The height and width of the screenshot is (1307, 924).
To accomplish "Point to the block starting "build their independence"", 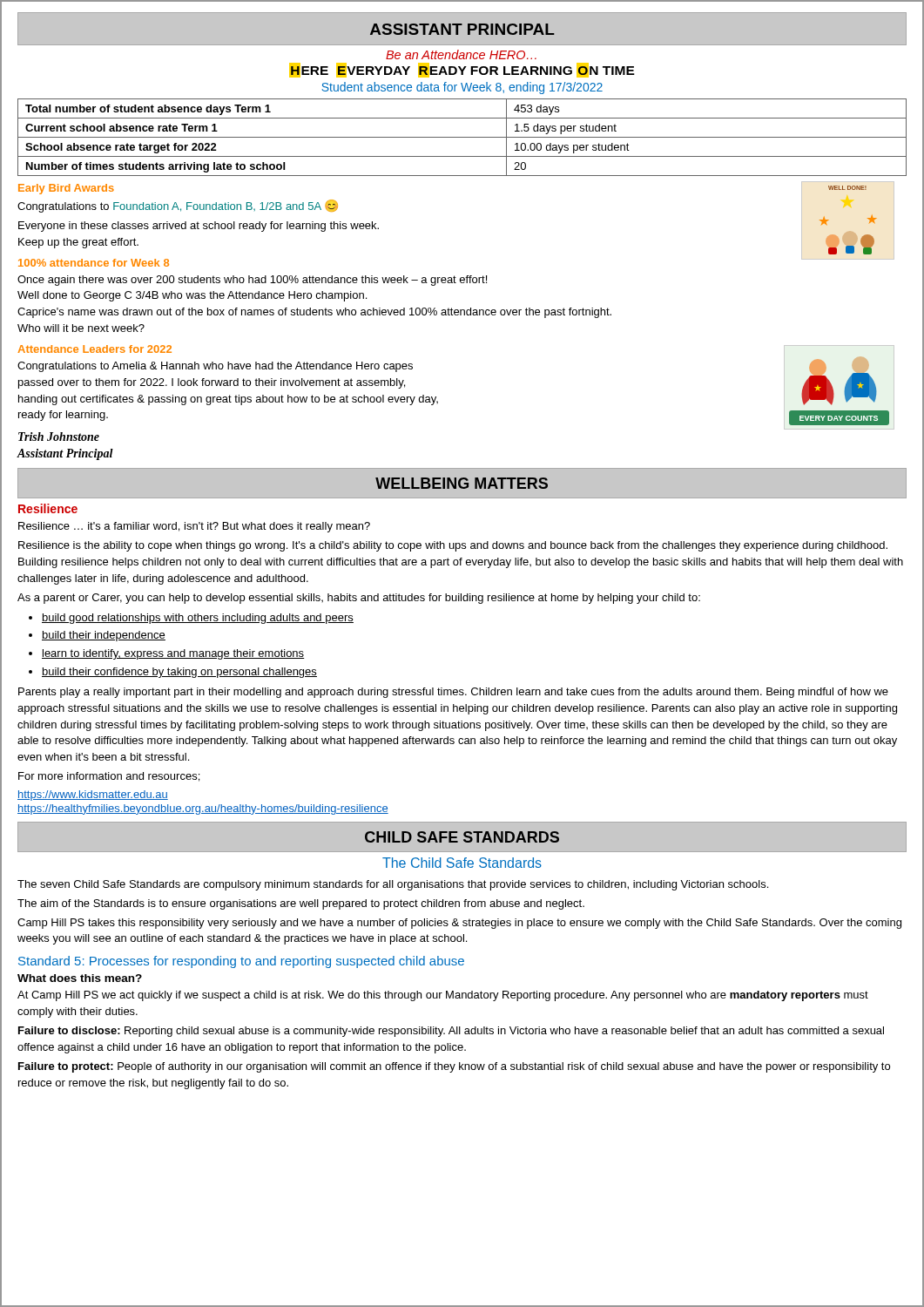I will tap(103, 635).
